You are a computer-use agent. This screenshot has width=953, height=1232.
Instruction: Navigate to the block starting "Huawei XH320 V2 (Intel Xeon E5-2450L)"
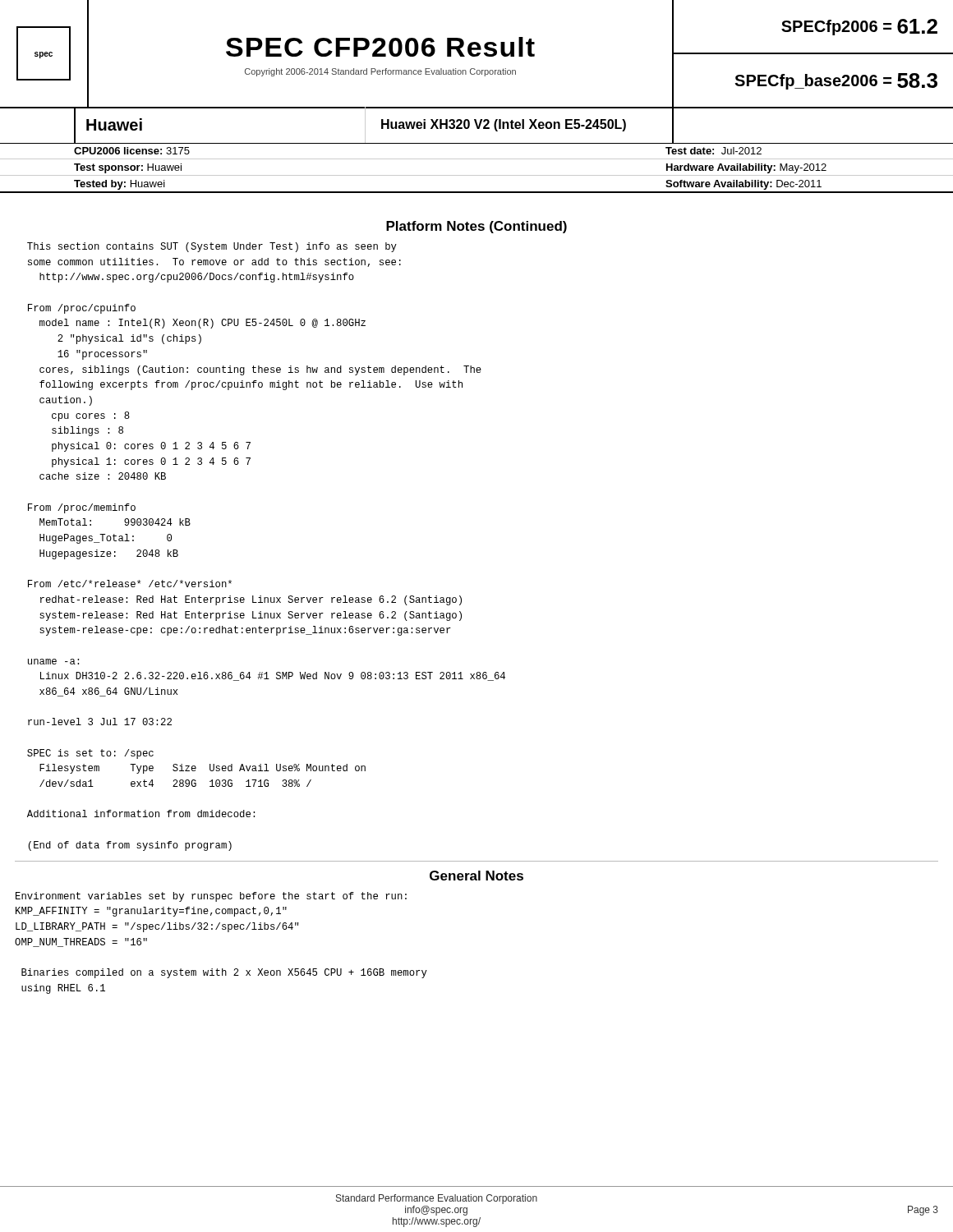click(503, 125)
